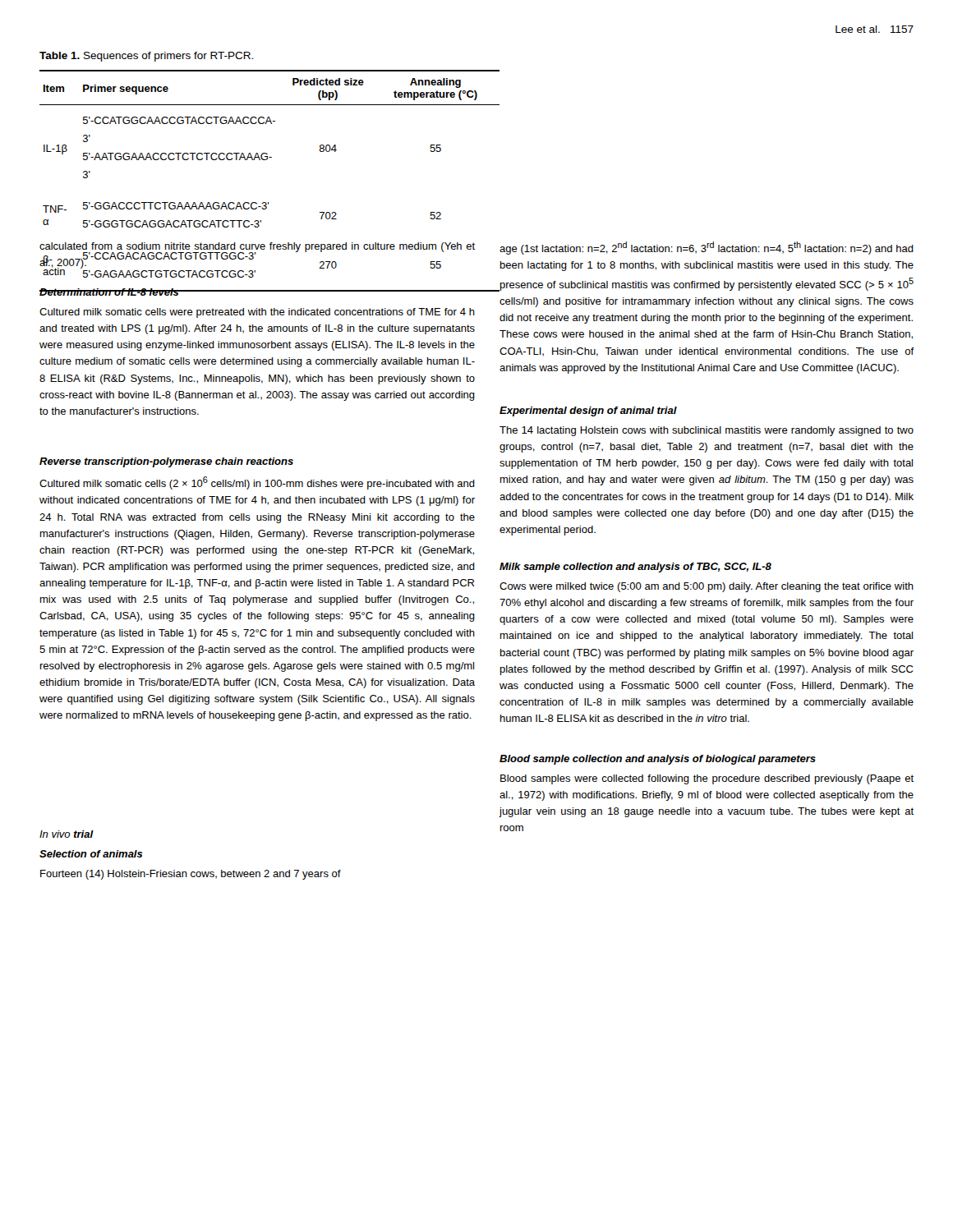
Task: Point to "Determination of IL-8 levels"
Action: 109,292
